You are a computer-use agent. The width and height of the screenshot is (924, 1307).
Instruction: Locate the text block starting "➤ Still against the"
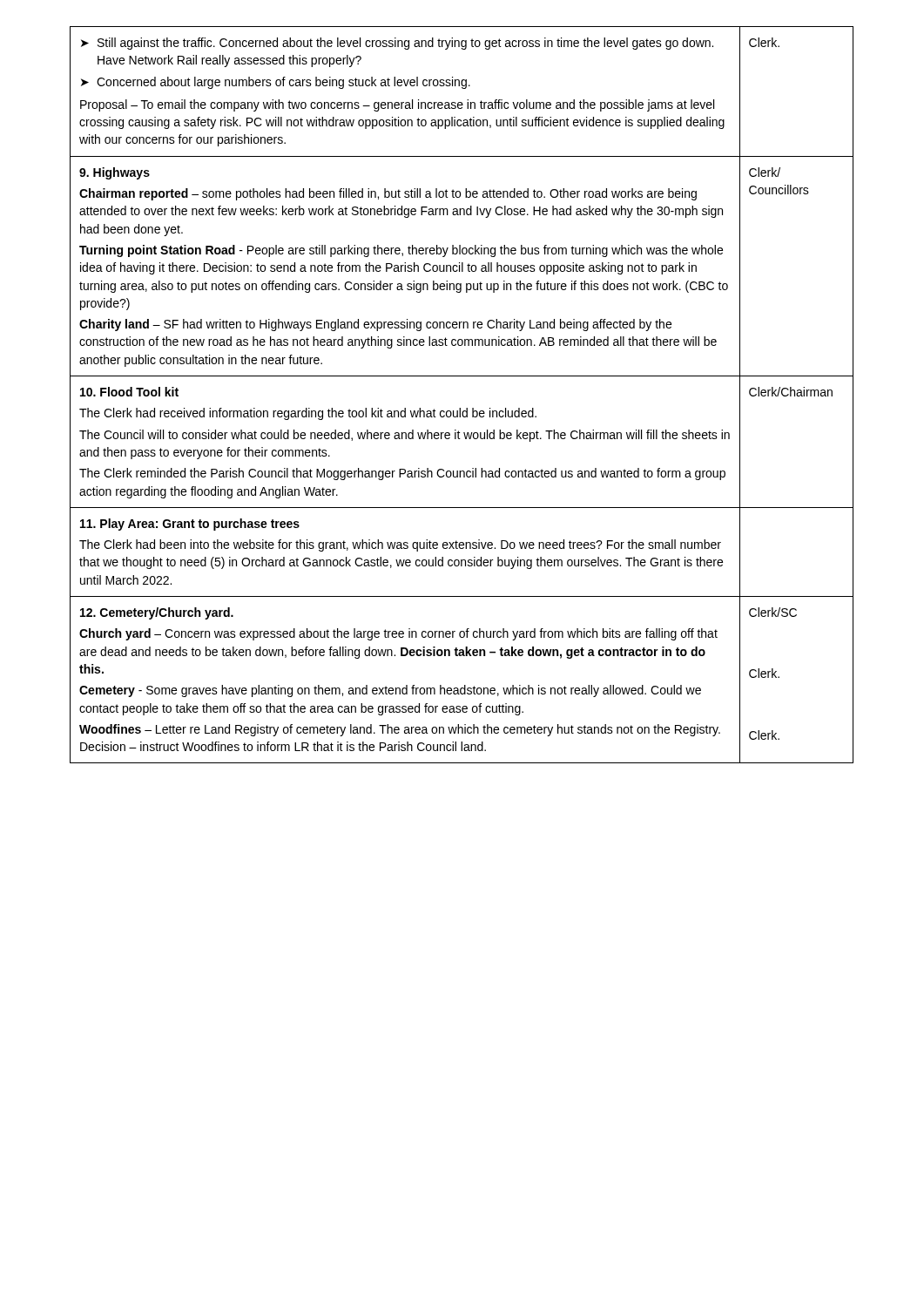(x=405, y=91)
